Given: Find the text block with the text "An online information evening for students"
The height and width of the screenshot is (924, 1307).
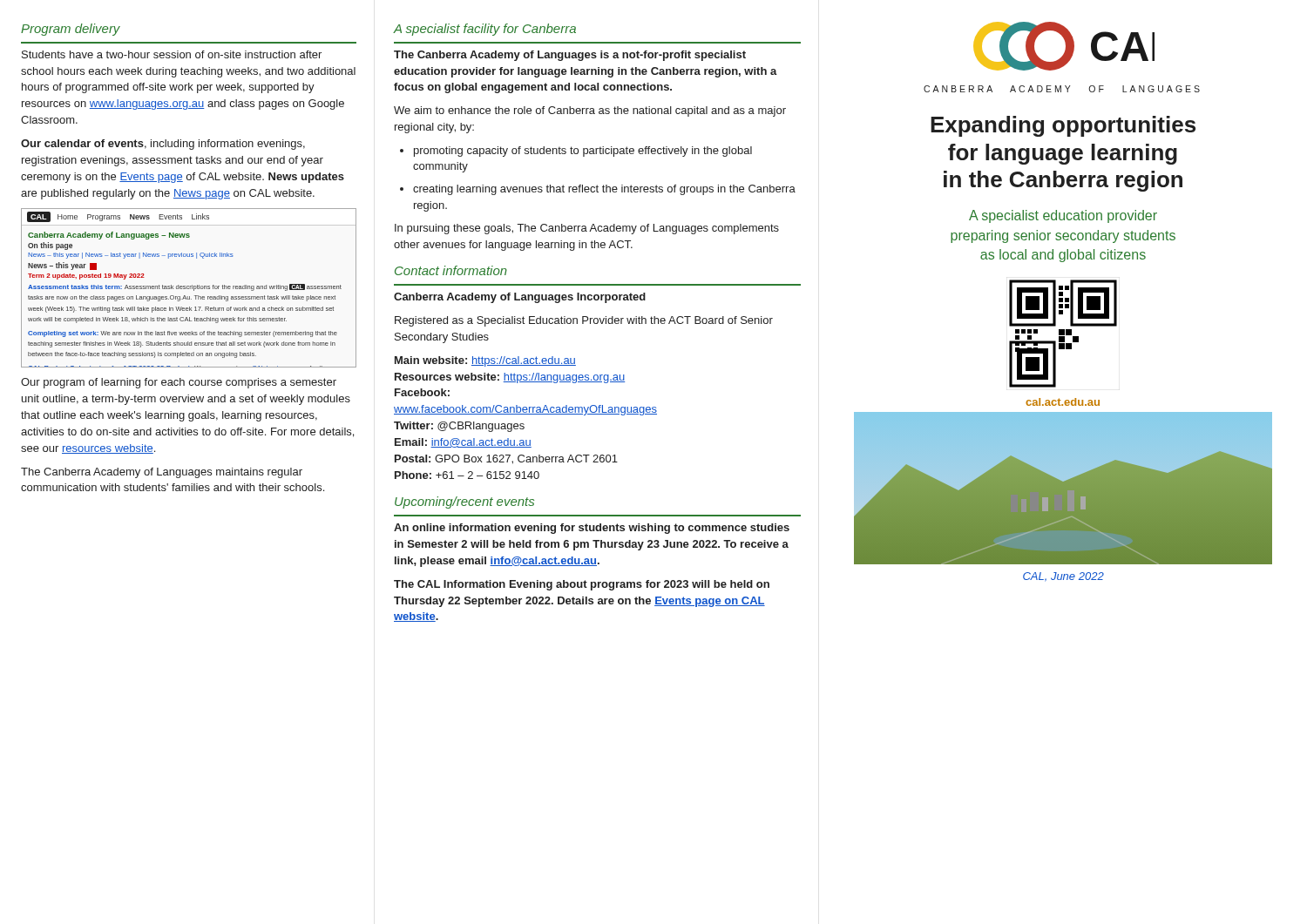Looking at the screenshot, I should [597, 545].
